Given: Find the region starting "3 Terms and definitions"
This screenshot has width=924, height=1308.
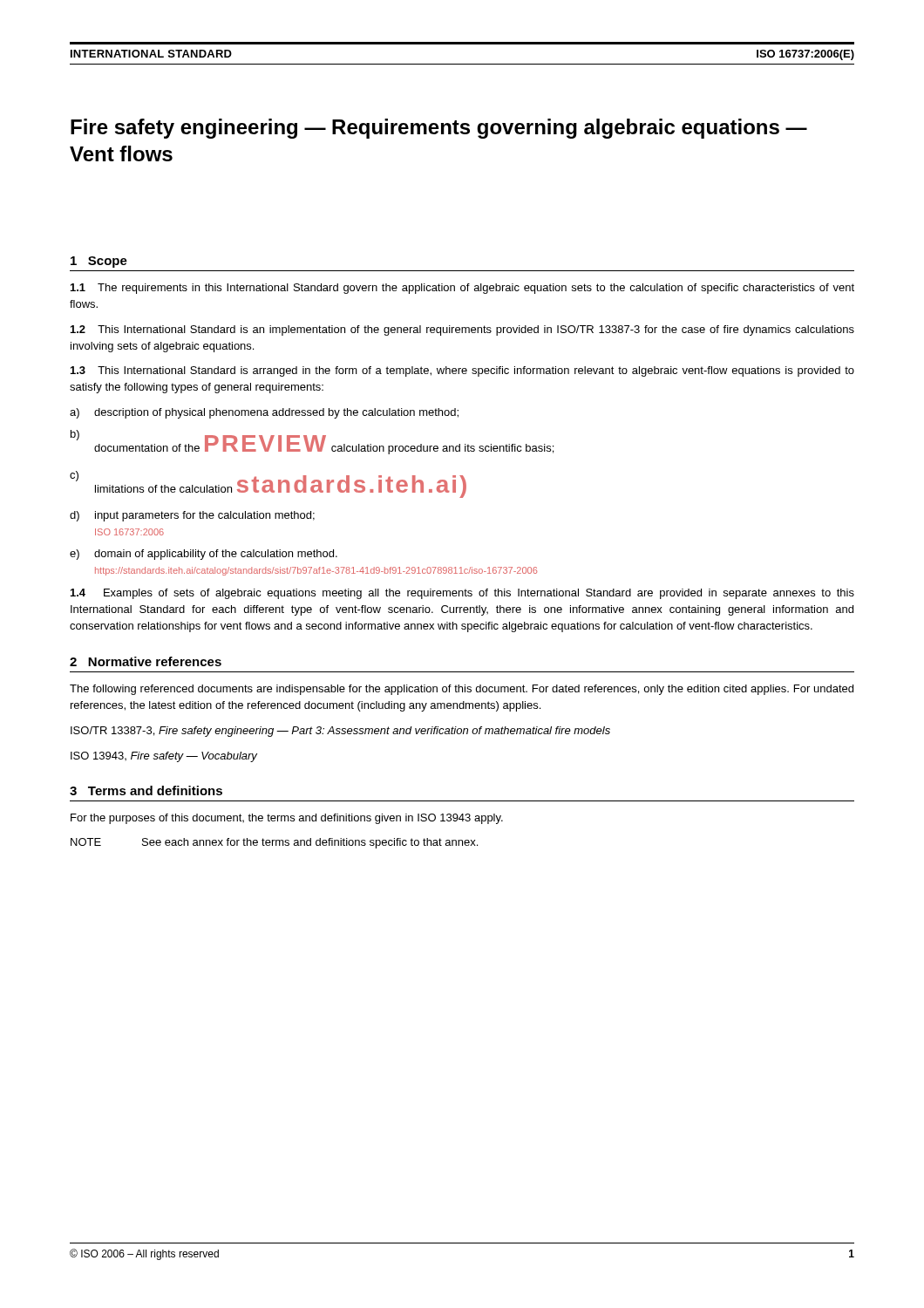Looking at the screenshot, I should (146, 791).
